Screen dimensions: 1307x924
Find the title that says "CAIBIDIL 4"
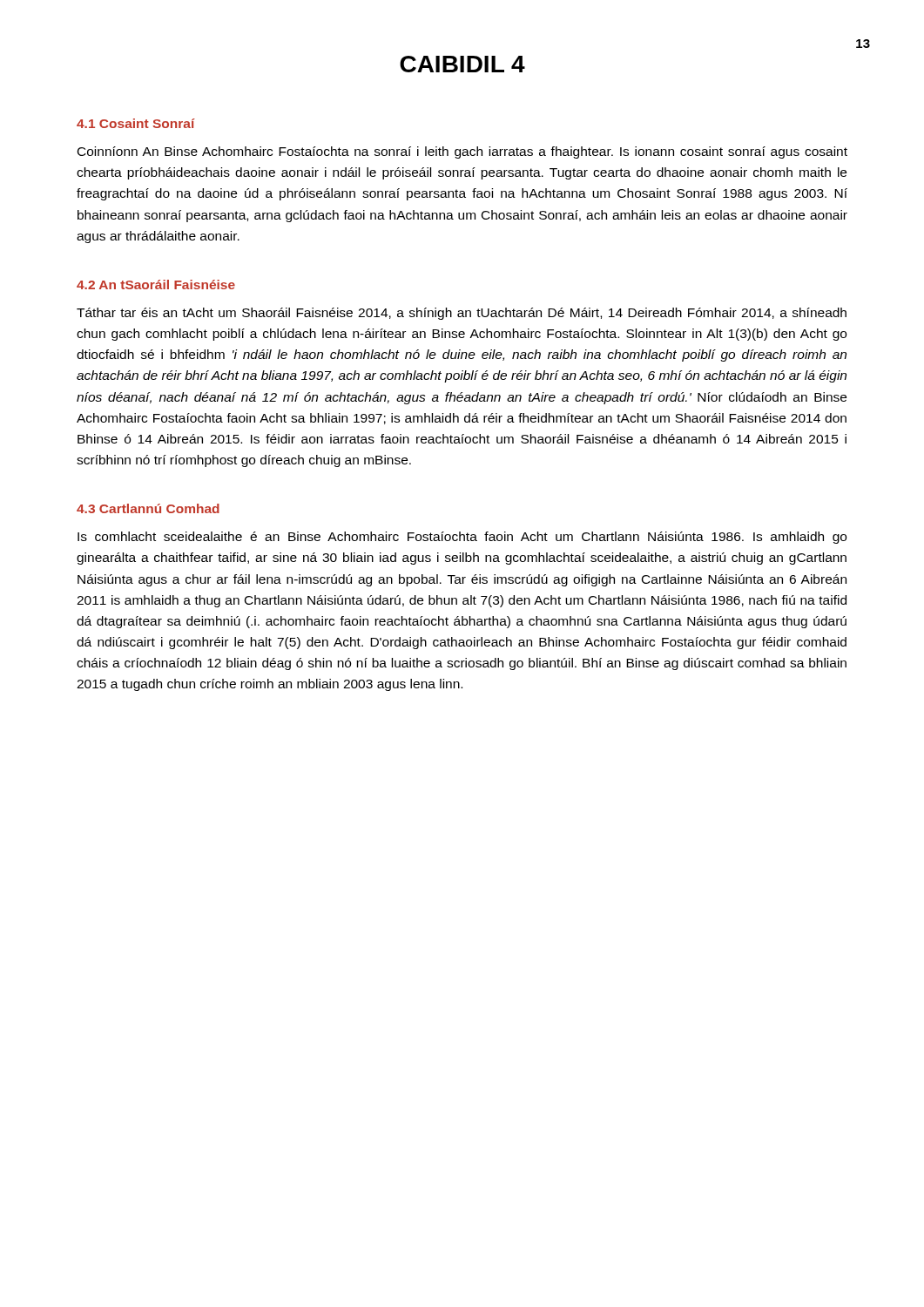click(462, 64)
